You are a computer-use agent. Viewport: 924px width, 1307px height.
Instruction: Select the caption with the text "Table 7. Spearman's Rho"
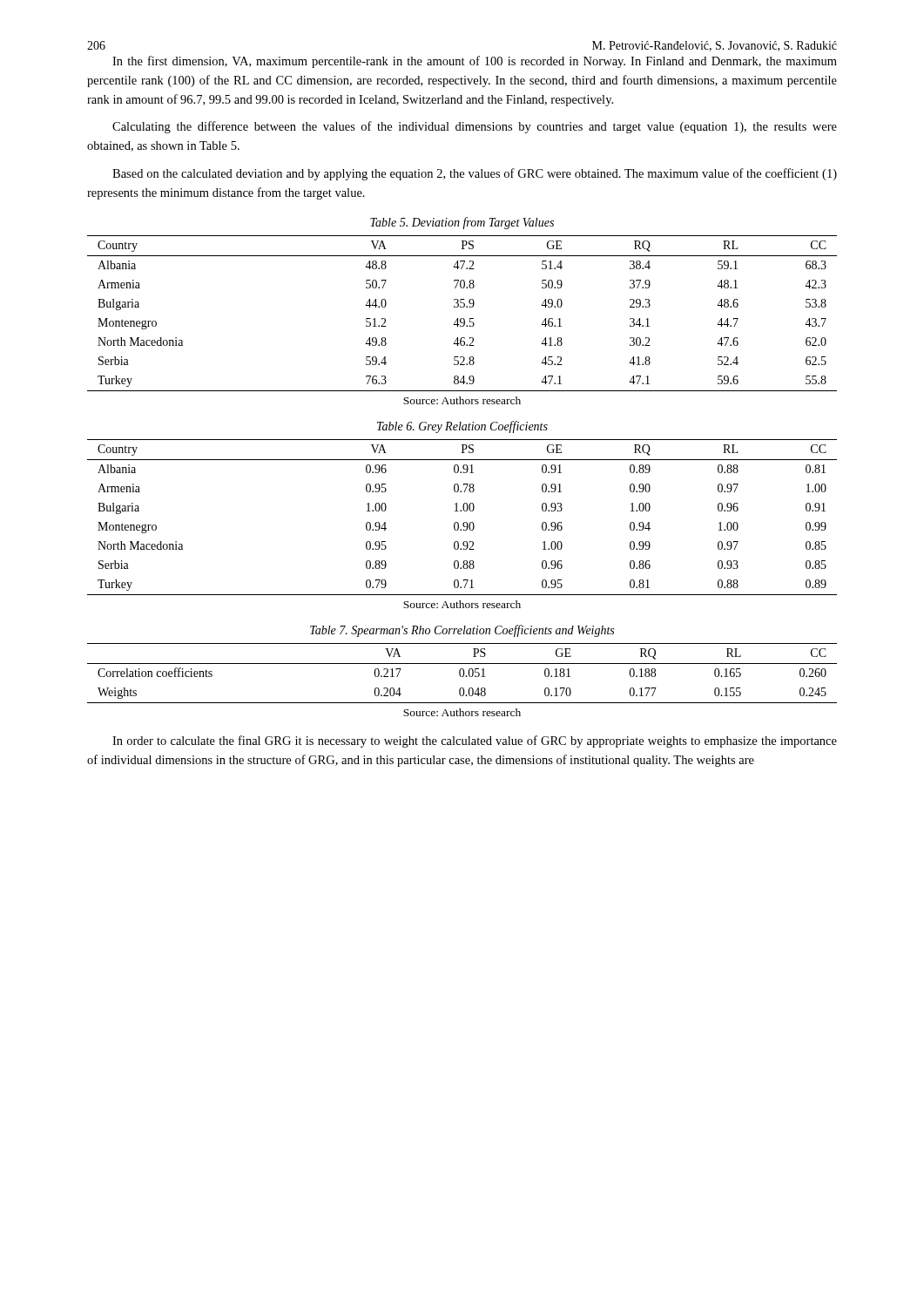point(462,631)
